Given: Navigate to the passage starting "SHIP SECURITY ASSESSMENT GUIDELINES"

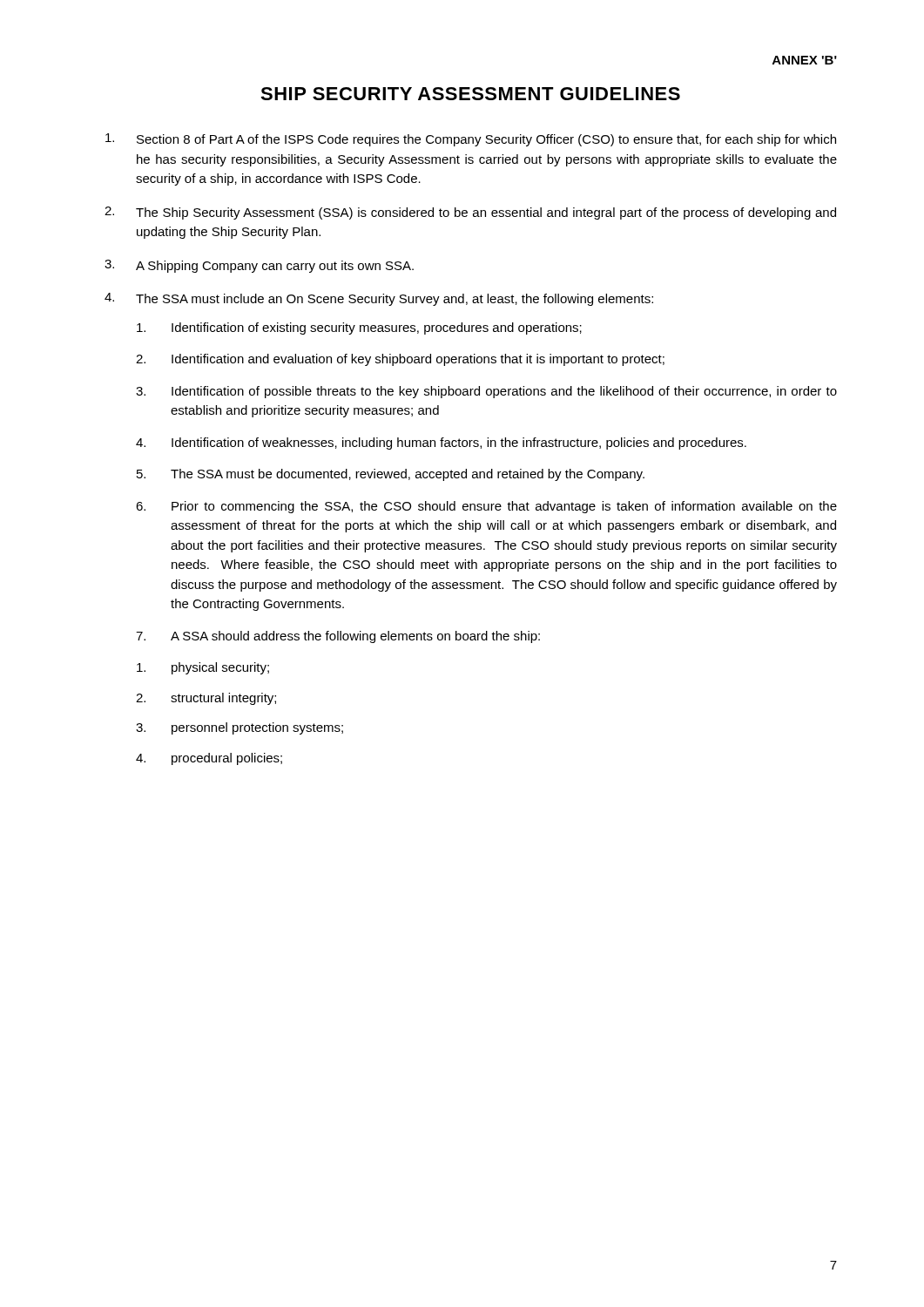Looking at the screenshot, I should tap(471, 94).
